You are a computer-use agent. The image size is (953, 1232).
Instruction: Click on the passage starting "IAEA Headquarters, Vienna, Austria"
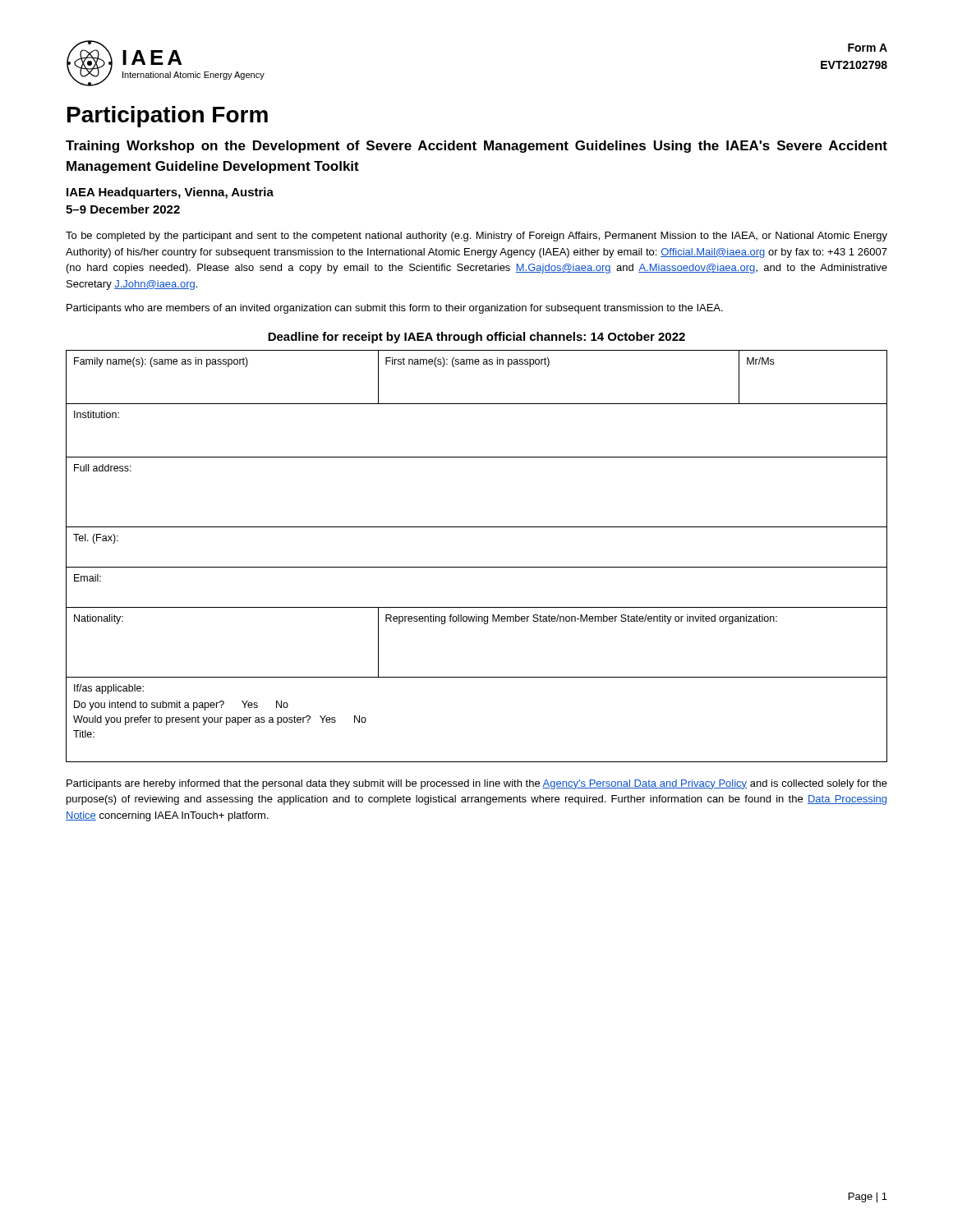pos(170,192)
